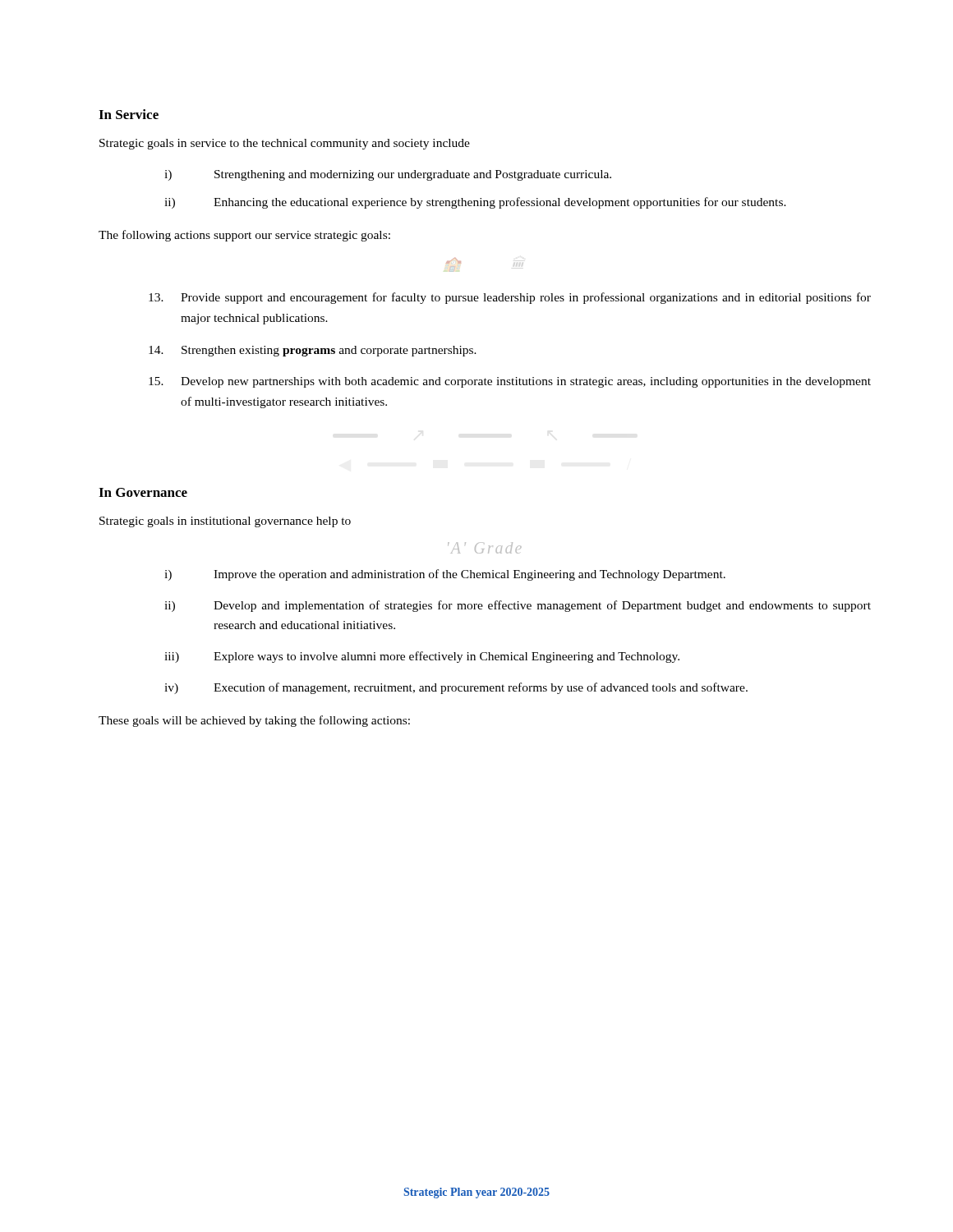Point to the block beginning "ii) Develop and implementation of strategies for"
The height and width of the screenshot is (1232, 953).
[518, 615]
